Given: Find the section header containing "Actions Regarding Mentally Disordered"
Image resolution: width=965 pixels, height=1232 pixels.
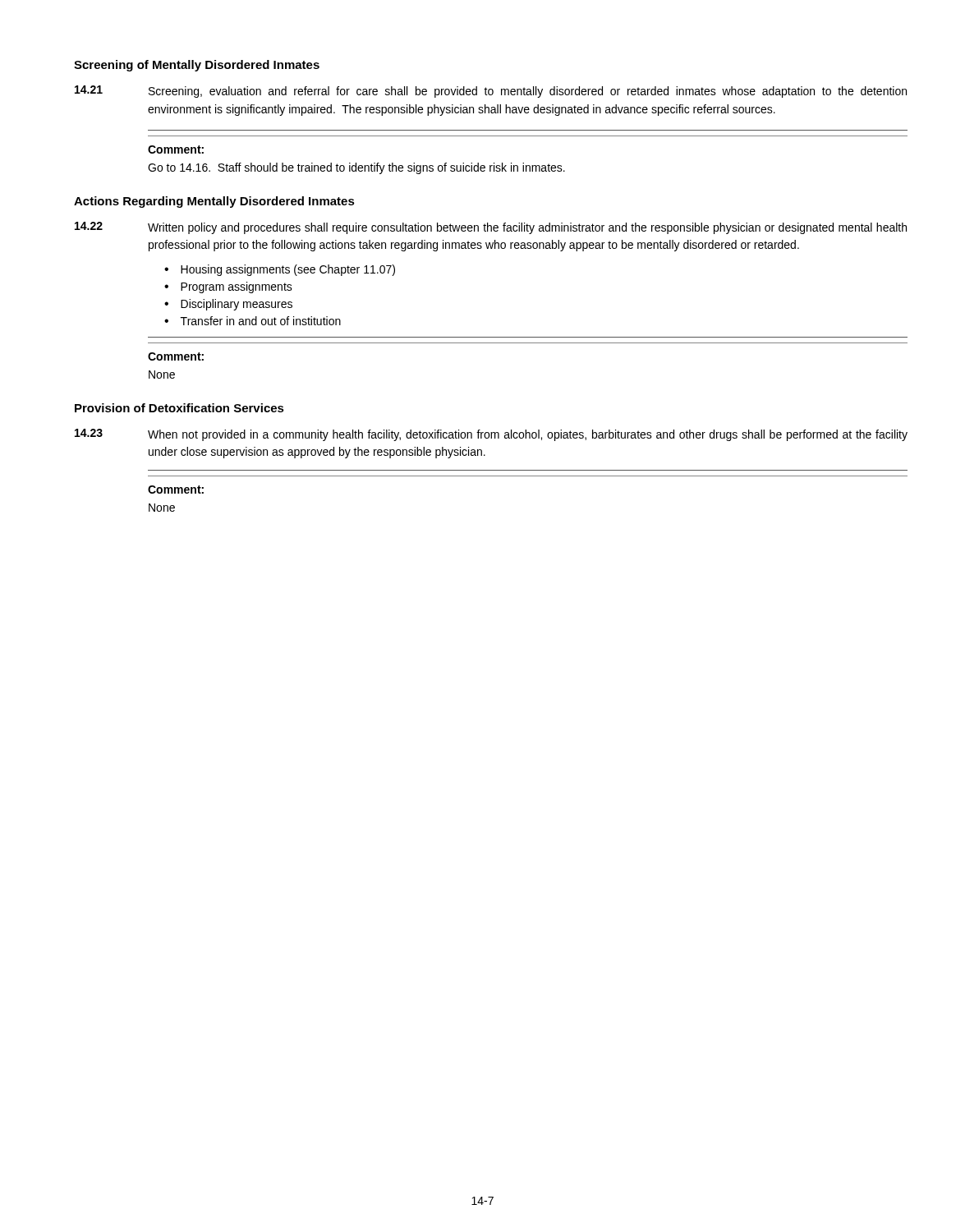Looking at the screenshot, I should [x=214, y=201].
